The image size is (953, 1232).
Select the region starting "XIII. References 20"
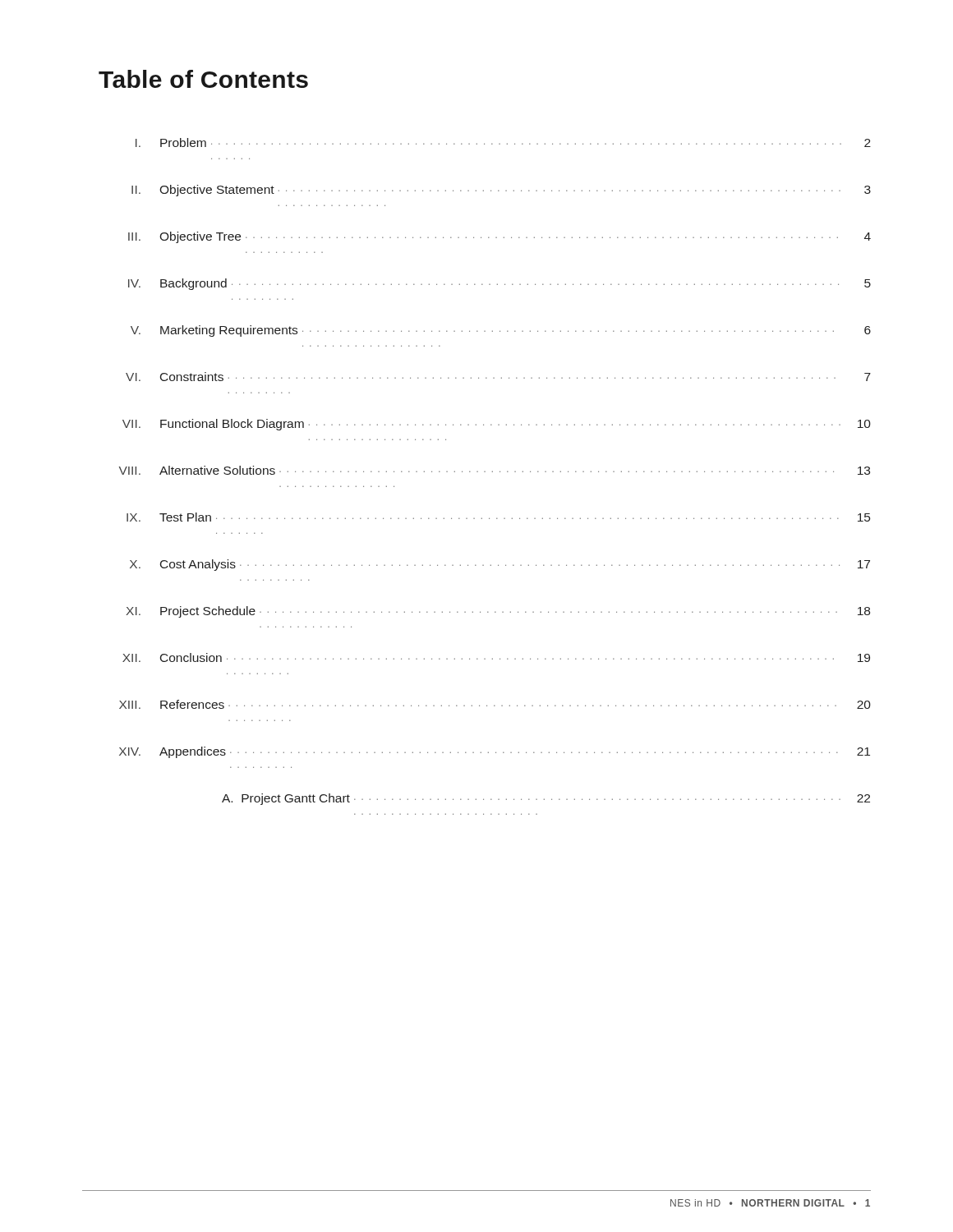476,710
